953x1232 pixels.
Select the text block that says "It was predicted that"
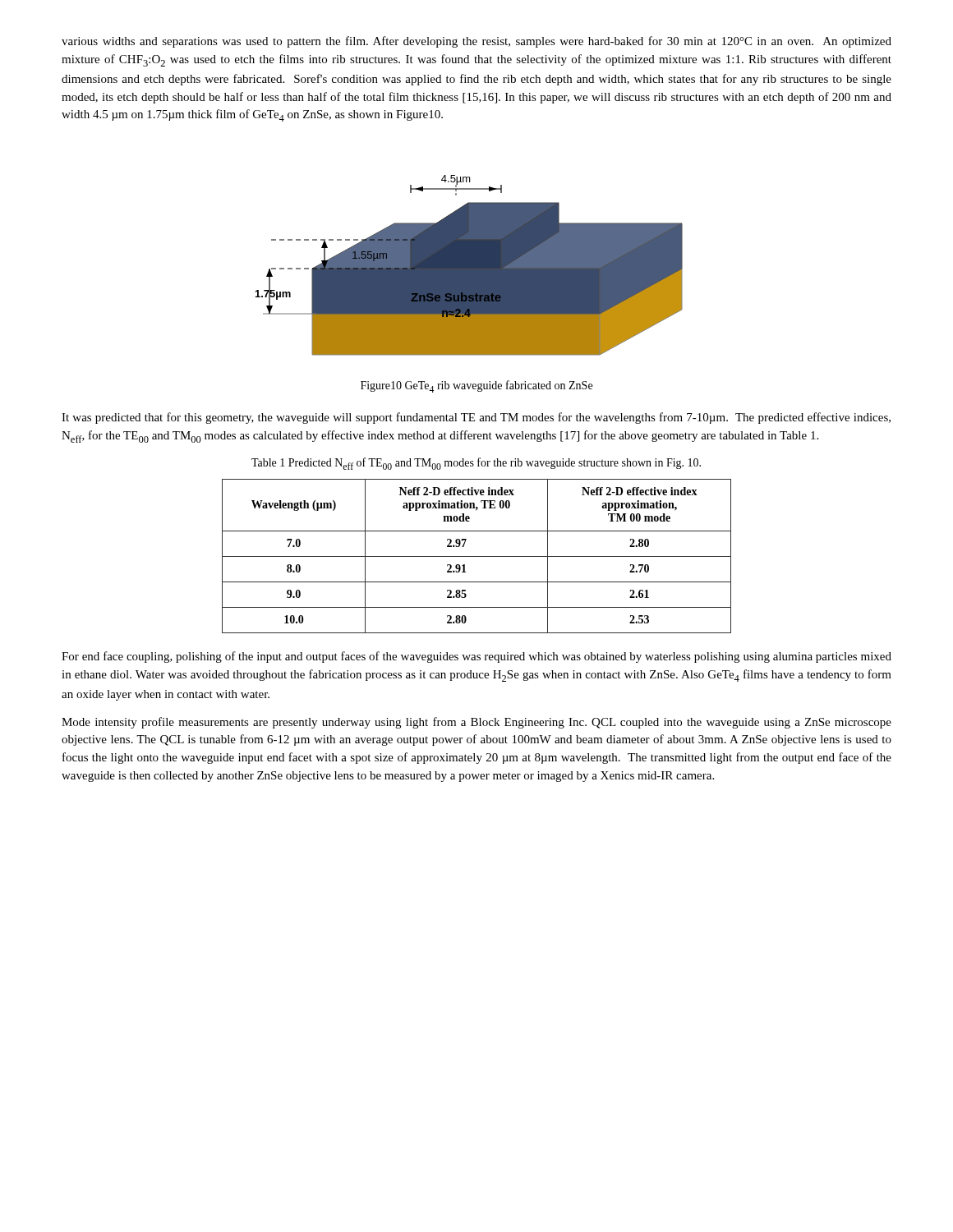pos(476,428)
